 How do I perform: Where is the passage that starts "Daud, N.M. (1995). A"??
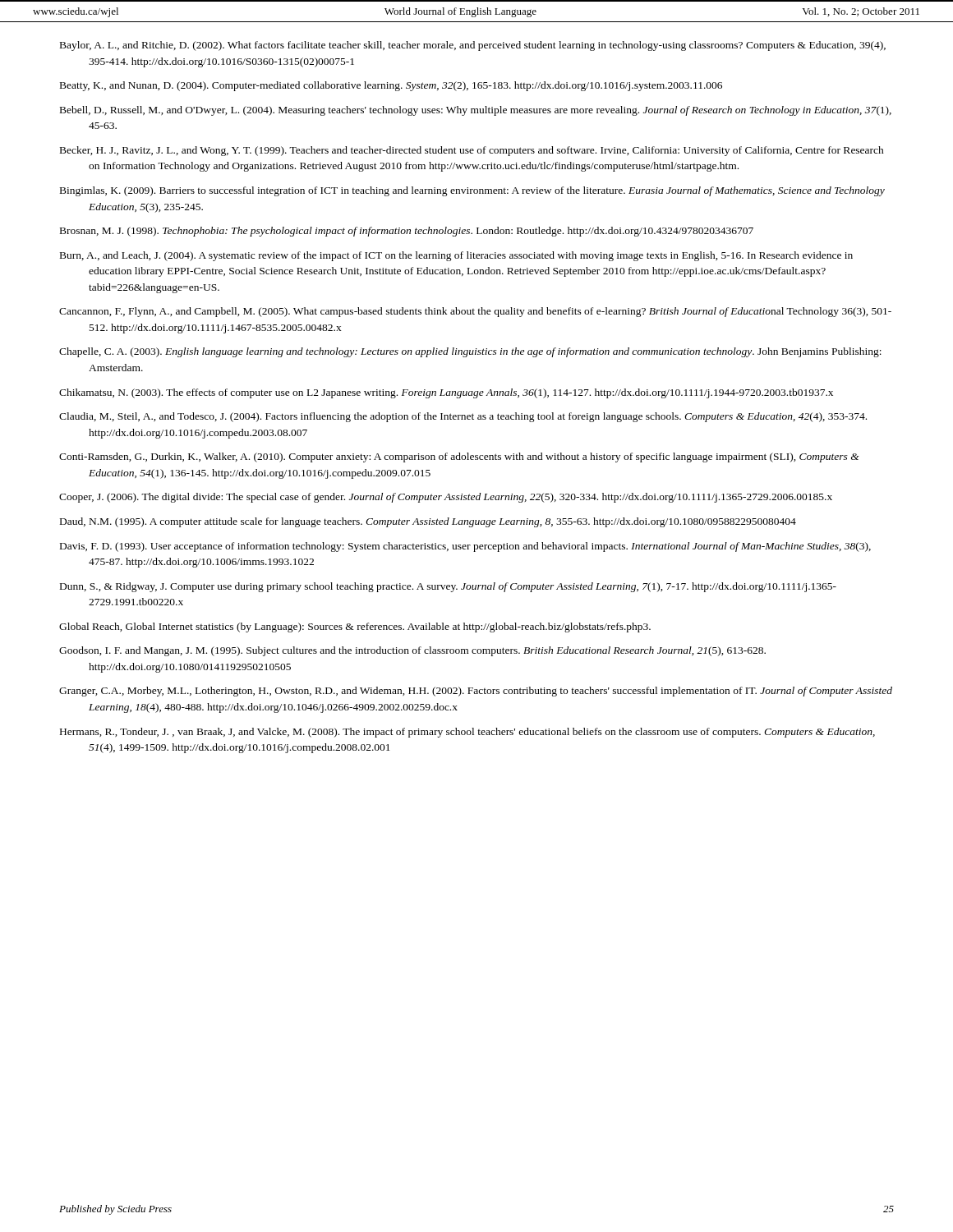(428, 521)
